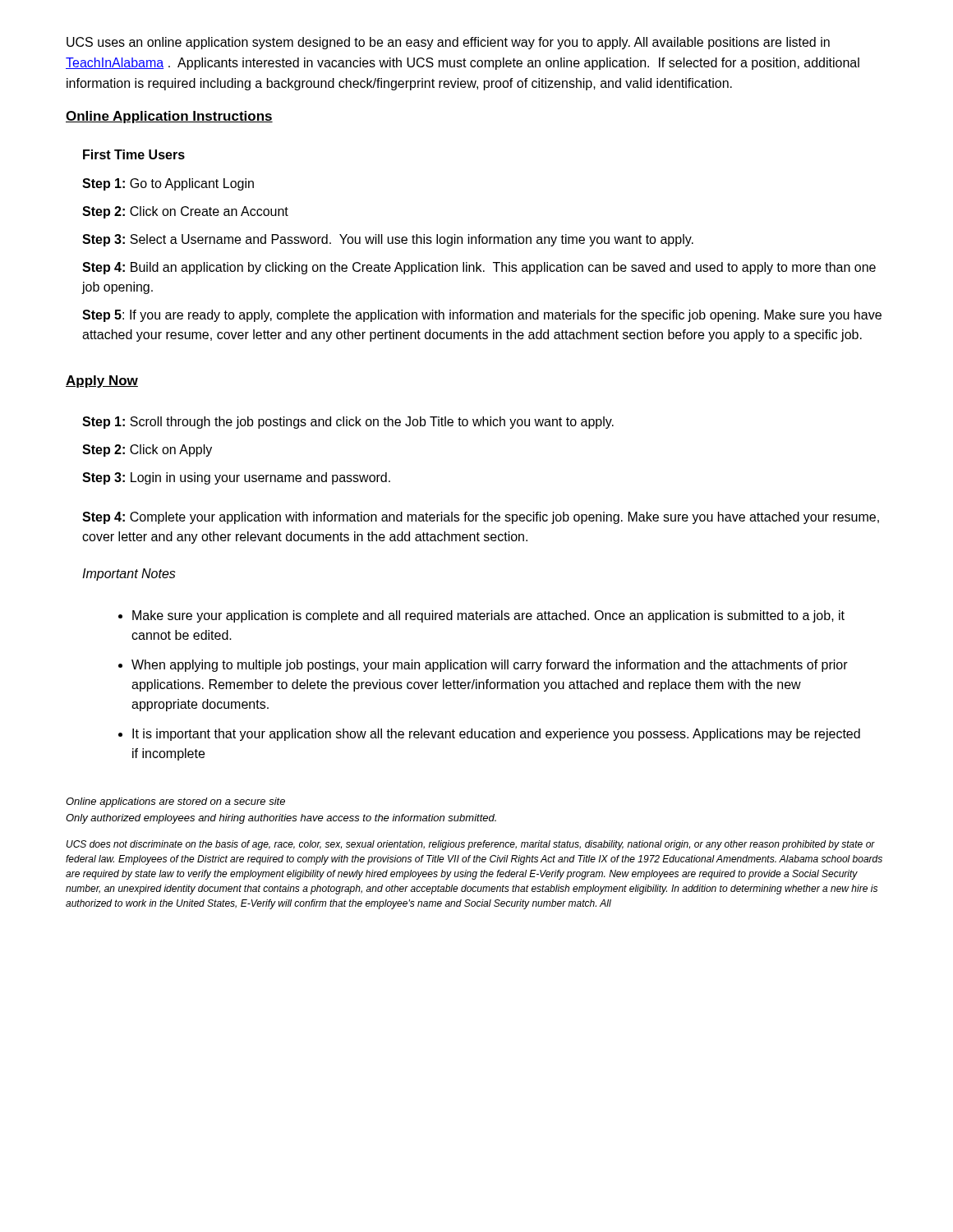Point to the text block starting "Apply Now"
Screen dimensions: 1232x953
tap(102, 381)
